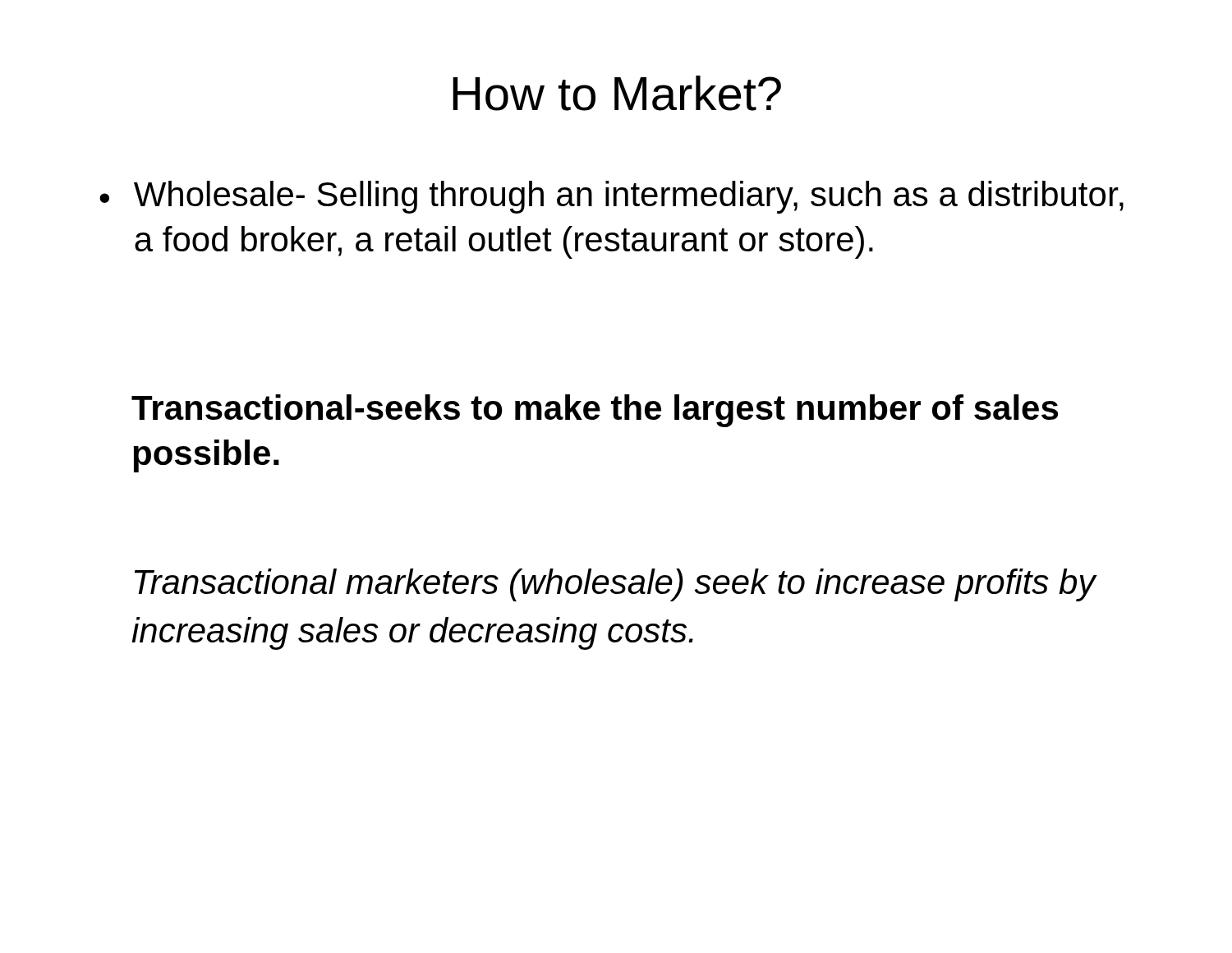Select the text block starting "Transactional marketers (wholesale)"
Image resolution: width=1232 pixels, height=953 pixels.
point(613,606)
